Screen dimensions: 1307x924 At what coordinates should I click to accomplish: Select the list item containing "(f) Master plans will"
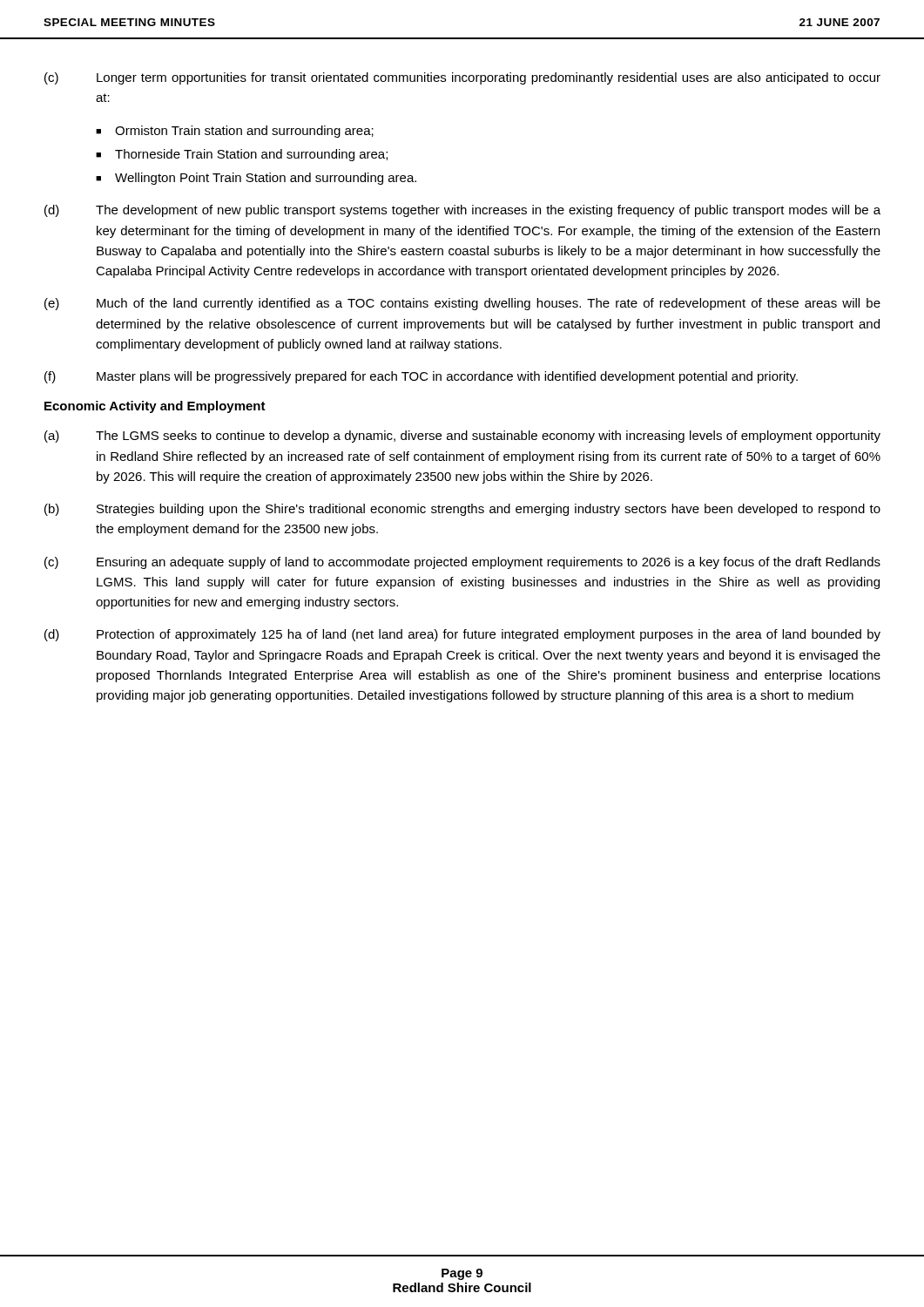click(x=462, y=376)
